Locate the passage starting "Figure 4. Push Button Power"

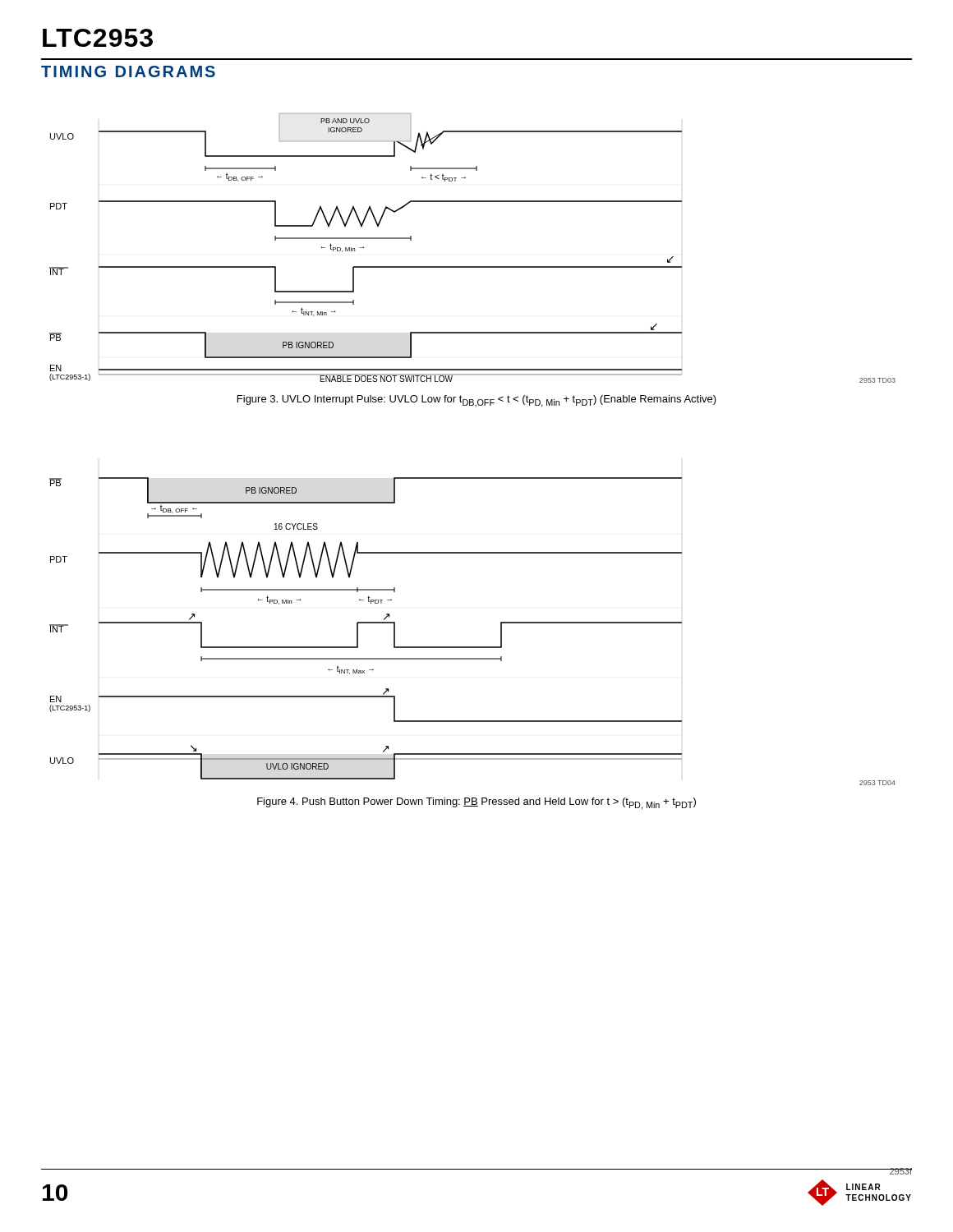coord(476,802)
